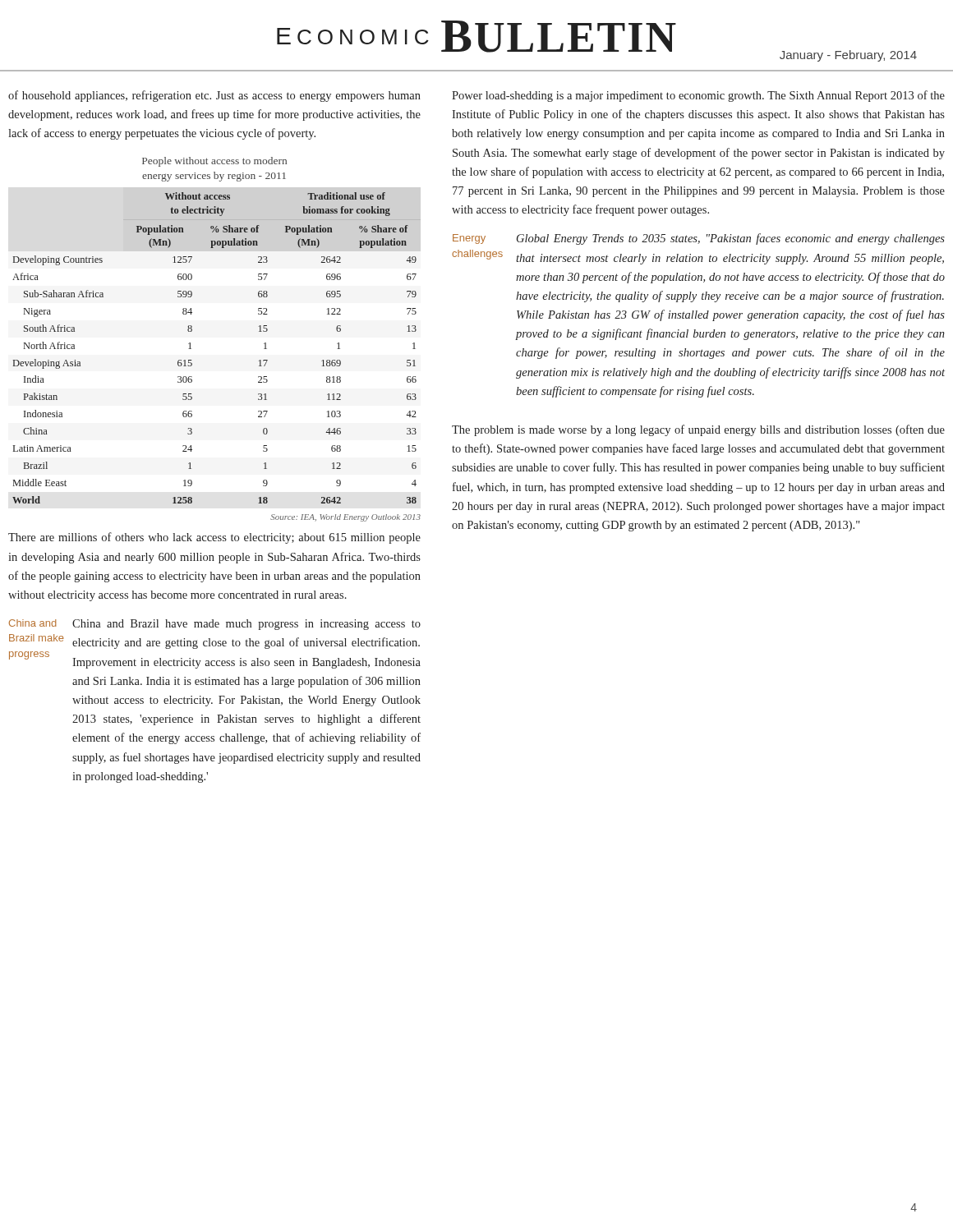The height and width of the screenshot is (1232, 953).
Task: Find the text block that says "There are millions of others who"
Action: coord(214,566)
